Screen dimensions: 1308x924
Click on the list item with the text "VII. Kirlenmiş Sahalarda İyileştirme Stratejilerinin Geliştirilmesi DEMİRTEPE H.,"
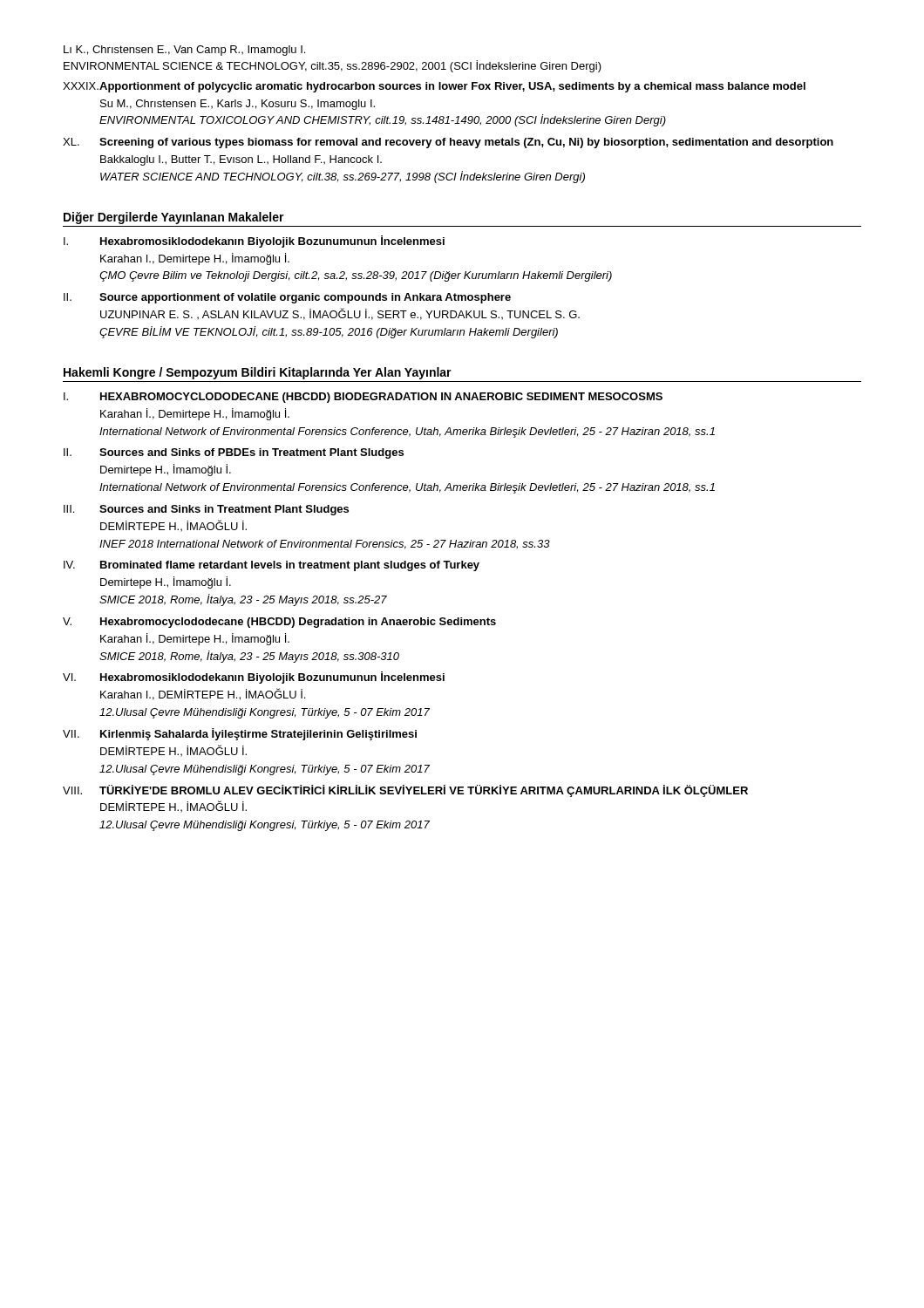[x=240, y=734]
